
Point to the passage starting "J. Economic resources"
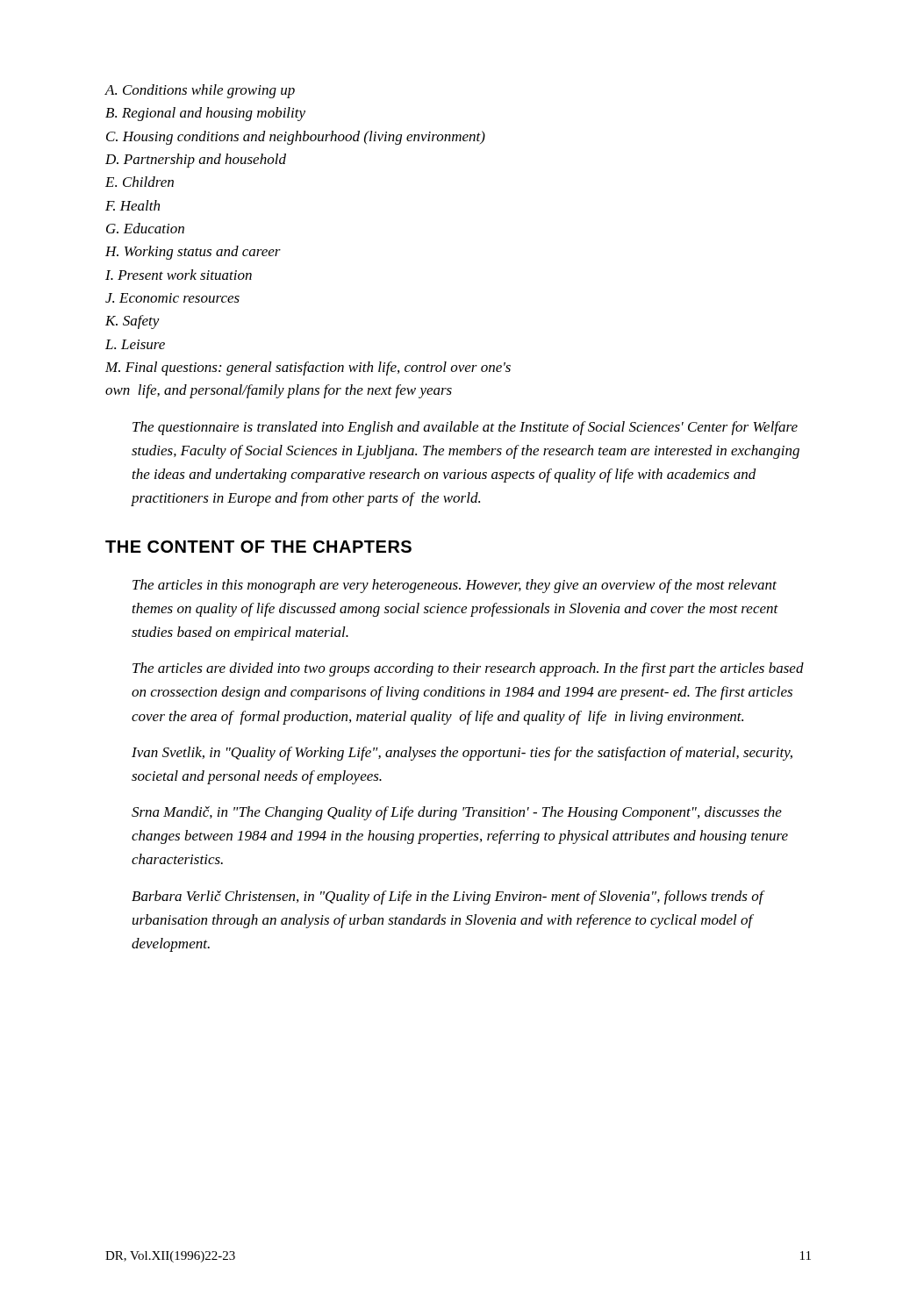[x=172, y=298]
